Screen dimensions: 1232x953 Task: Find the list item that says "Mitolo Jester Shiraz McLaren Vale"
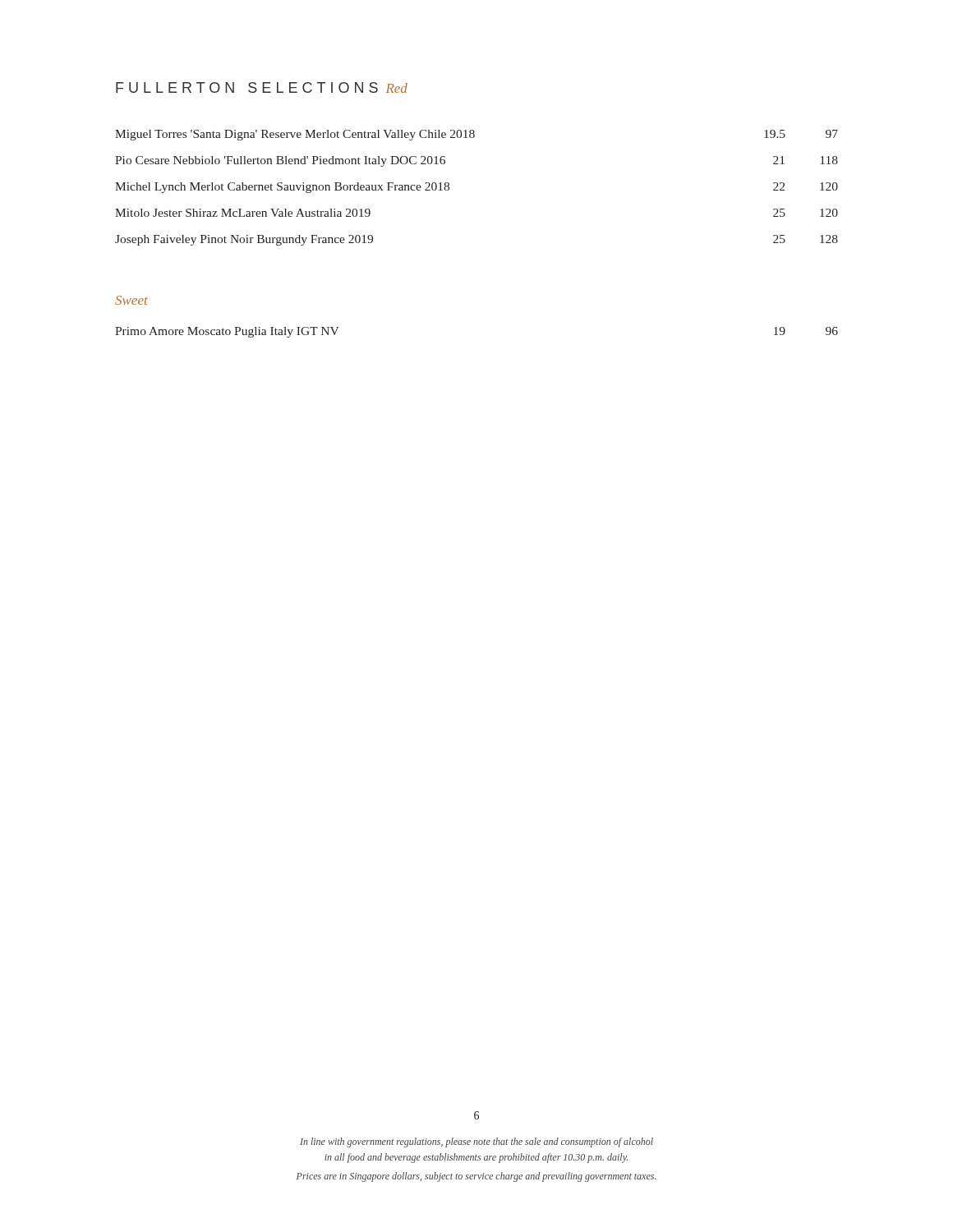[x=240, y=212]
